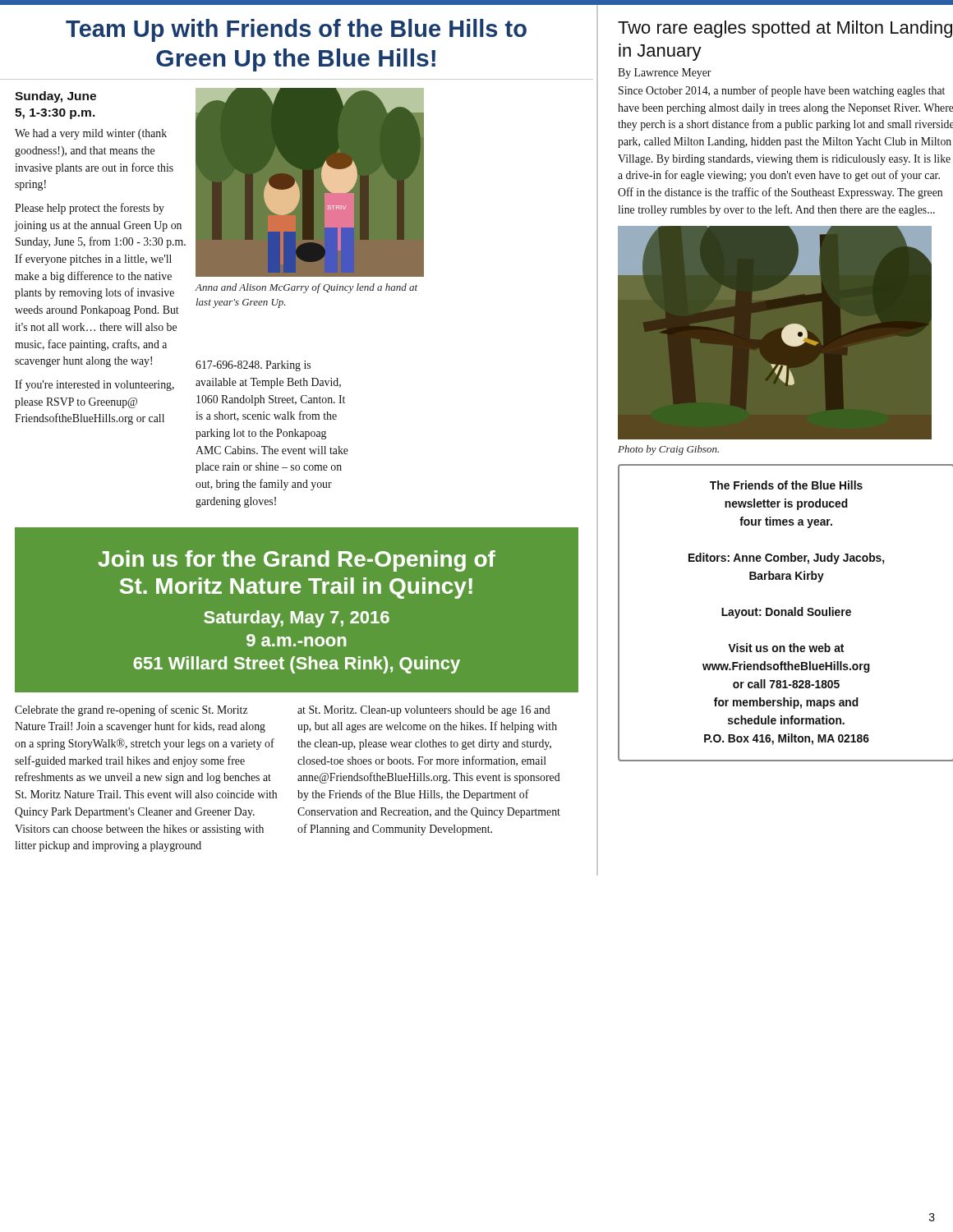Point to the block beginning "The Friends of the Blue"
The height and width of the screenshot is (1232, 953).
[x=786, y=612]
